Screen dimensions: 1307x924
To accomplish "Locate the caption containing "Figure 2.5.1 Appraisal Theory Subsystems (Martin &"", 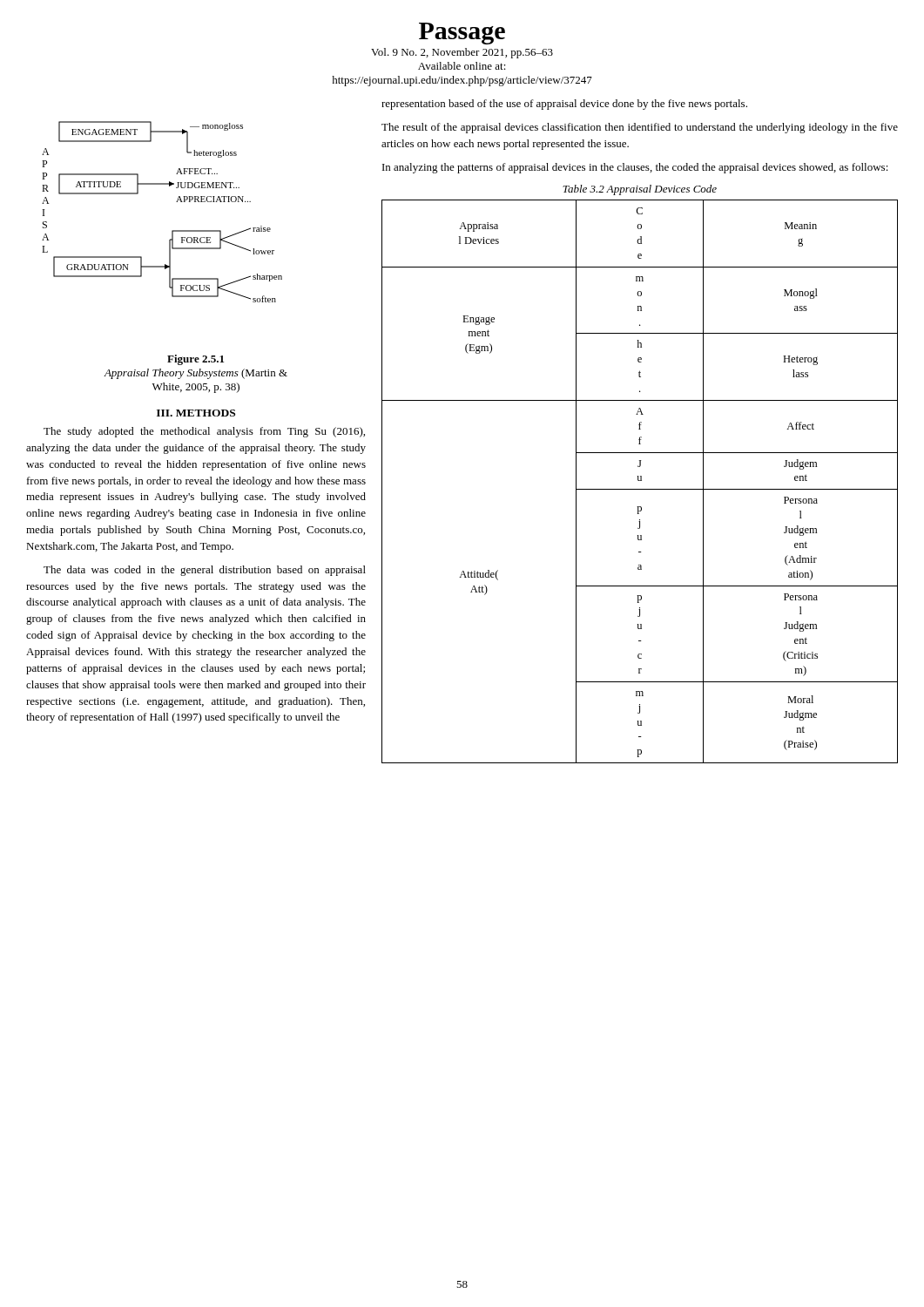I will [x=196, y=372].
